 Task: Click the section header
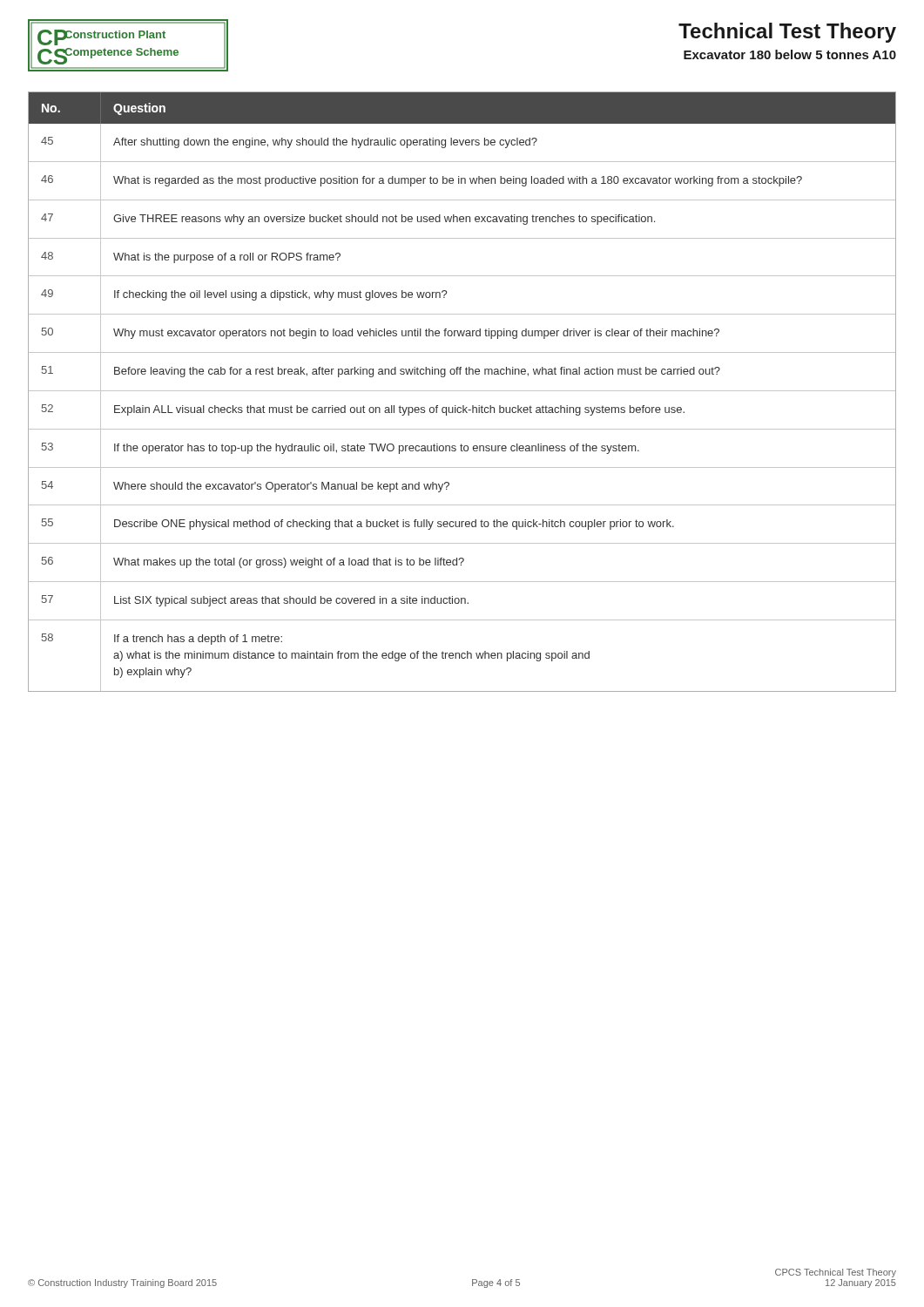coord(790,54)
